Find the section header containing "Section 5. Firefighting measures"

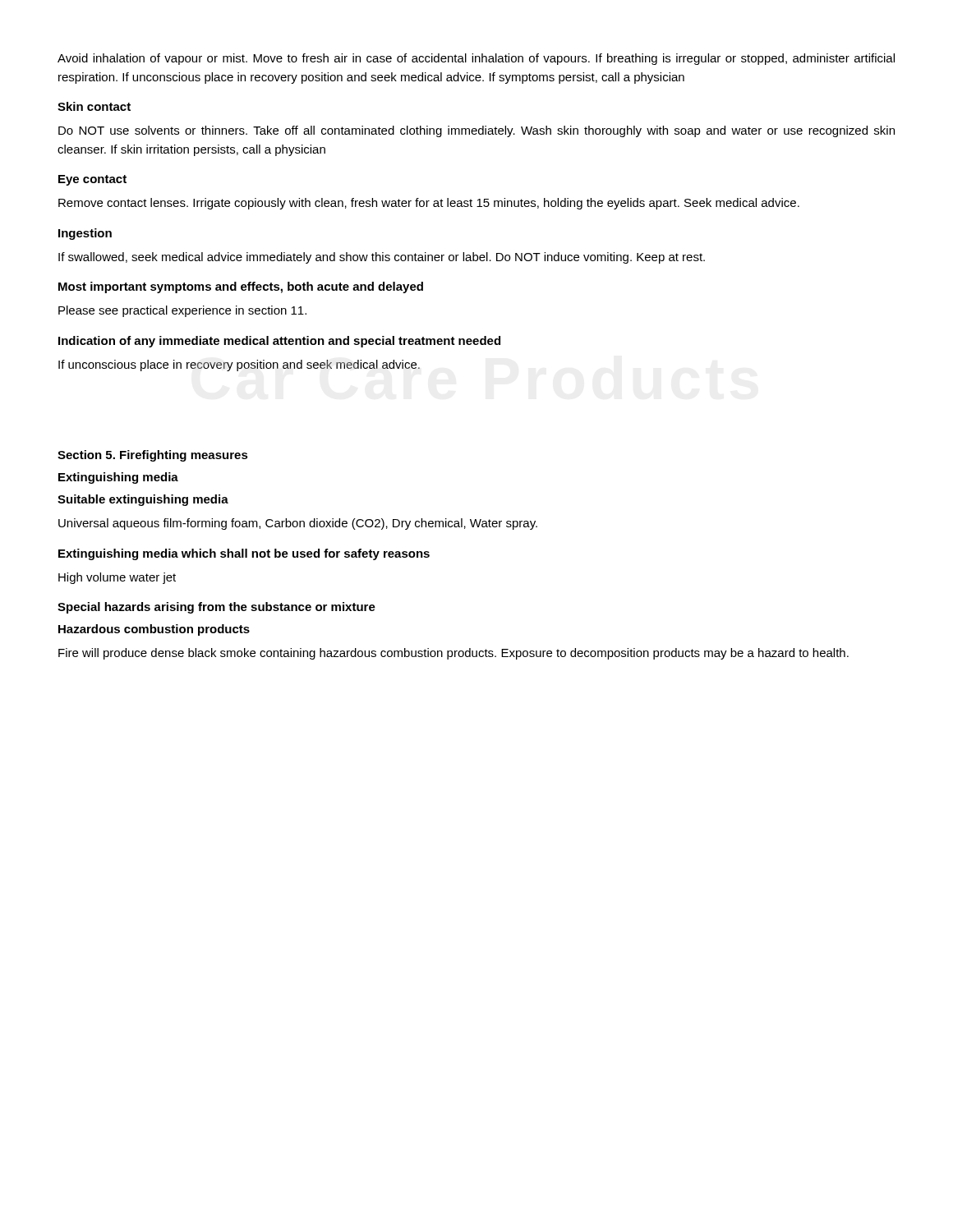(153, 455)
